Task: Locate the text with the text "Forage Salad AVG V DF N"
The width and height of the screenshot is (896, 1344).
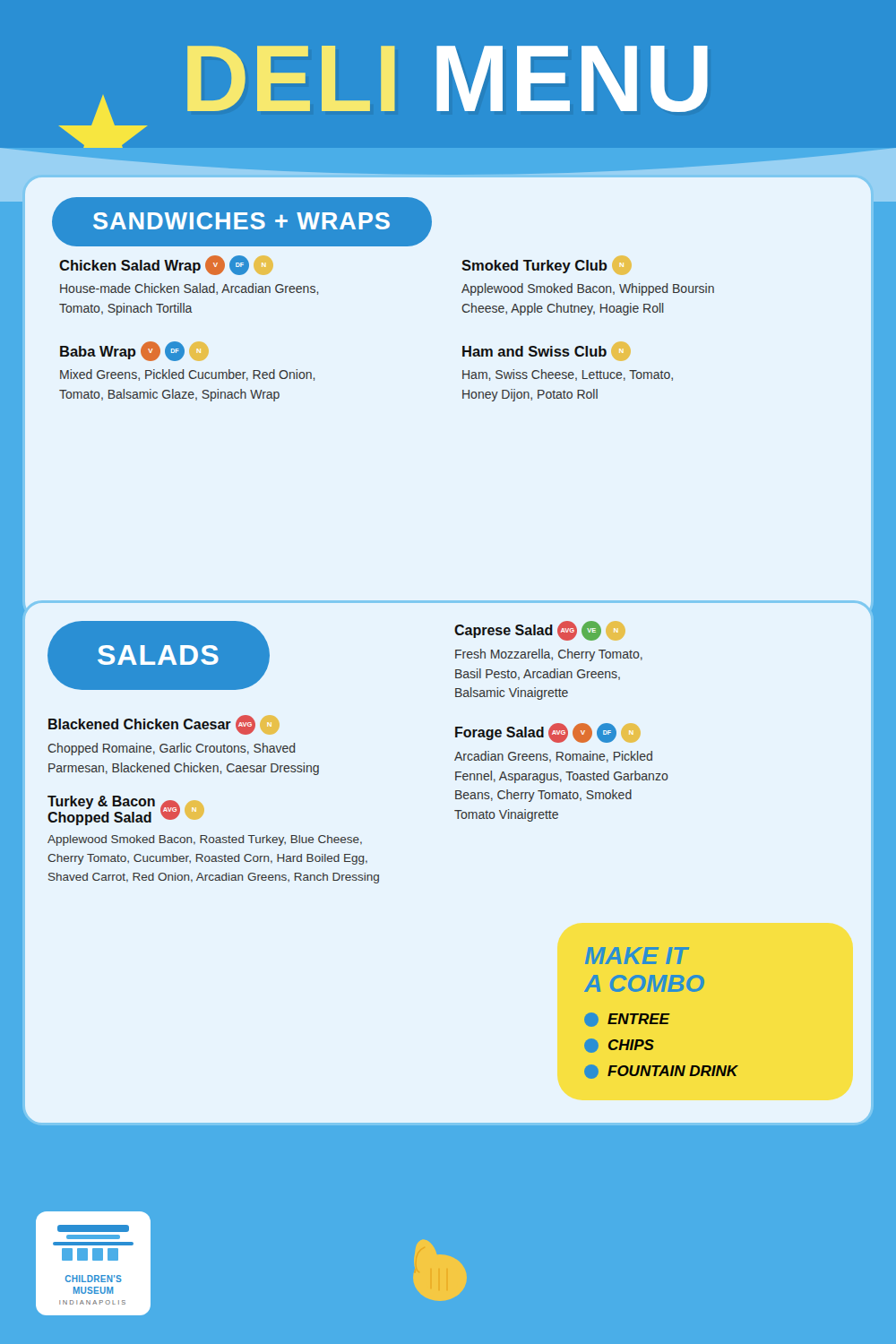Action: pos(548,733)
